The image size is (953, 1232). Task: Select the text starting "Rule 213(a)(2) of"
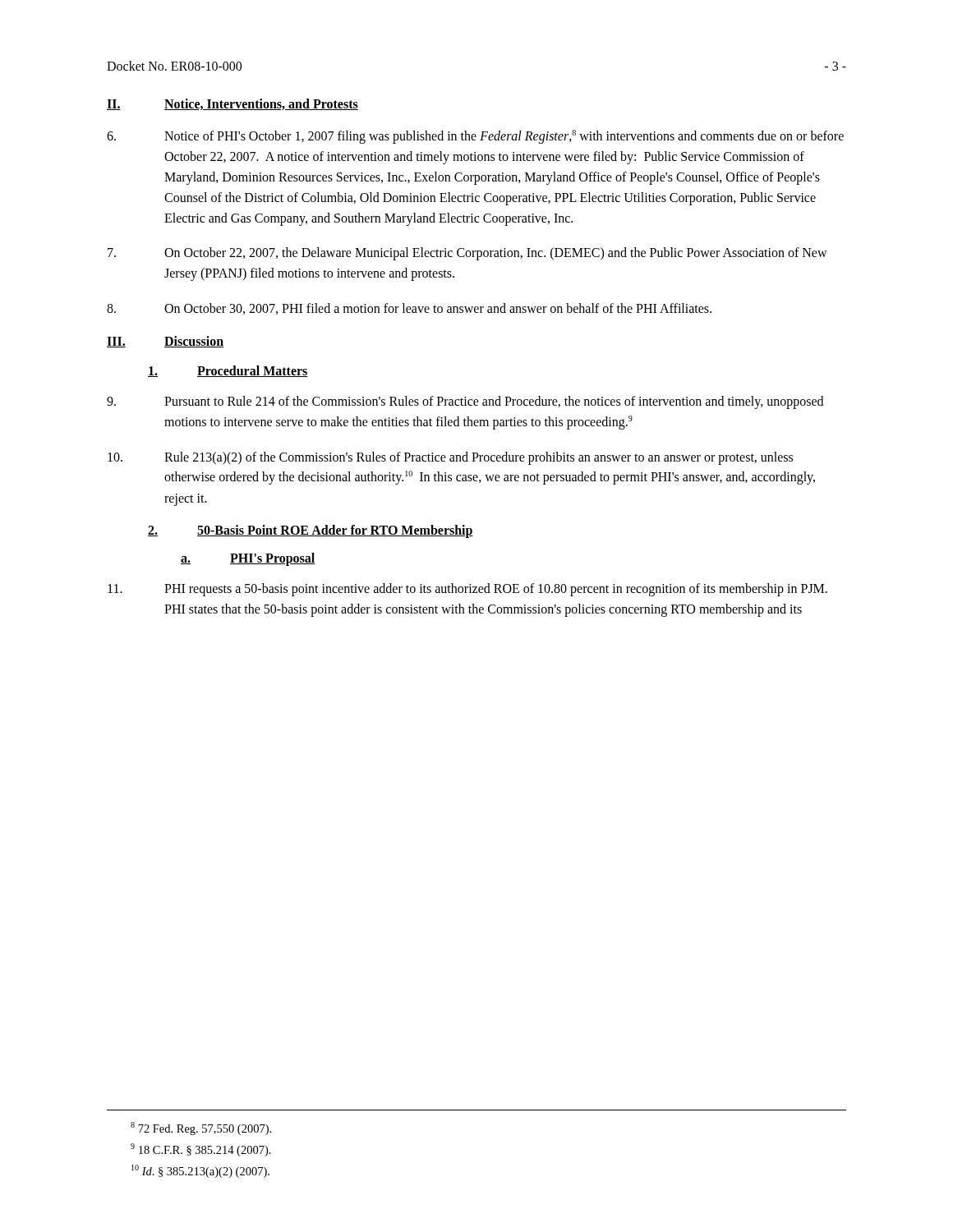click(476, 478)
